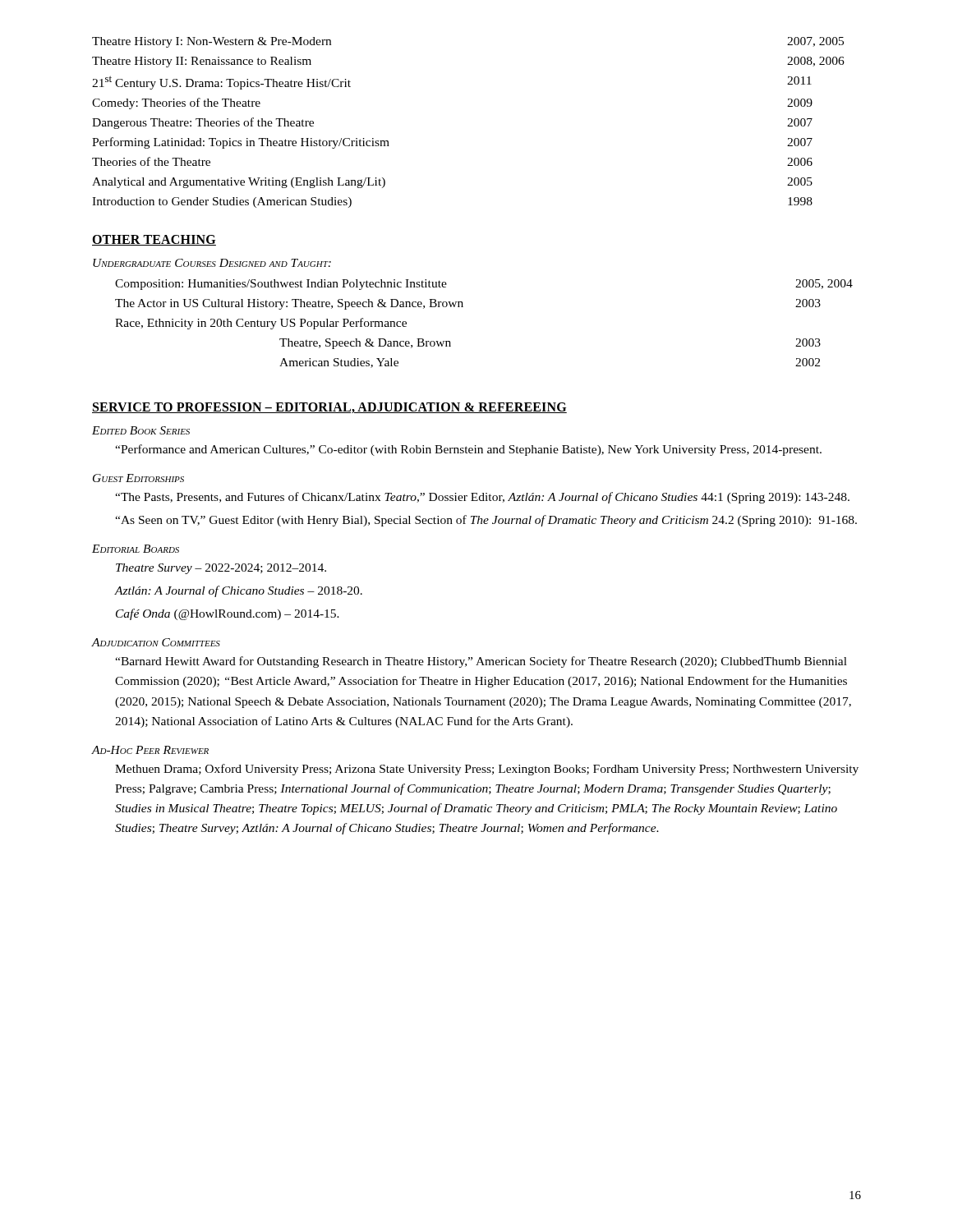
Task: Locate the list item containing "American Studies, Yale2002"
Action: [336, 363]
